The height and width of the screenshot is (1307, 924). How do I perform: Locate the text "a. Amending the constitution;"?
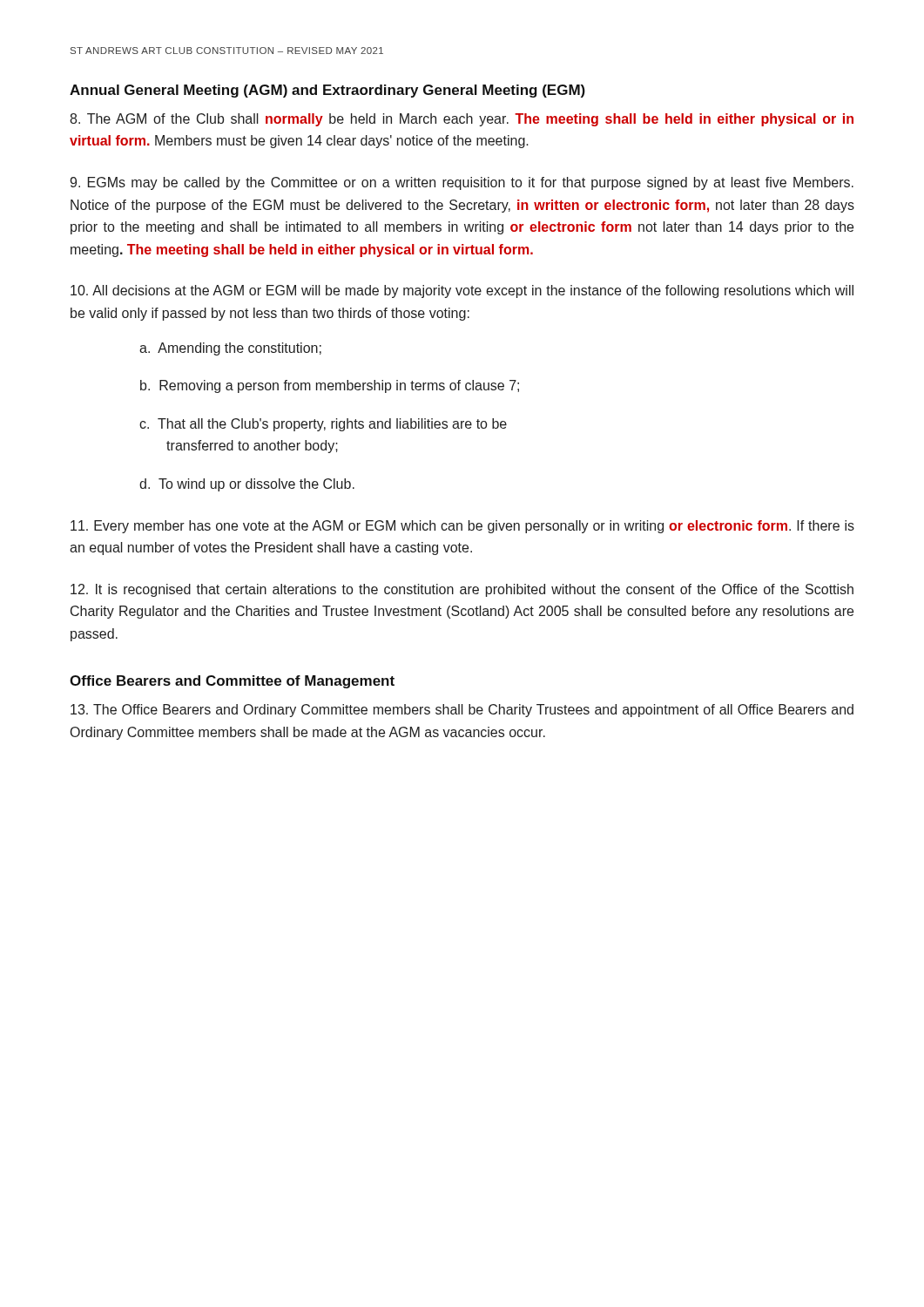coord(231,348)
